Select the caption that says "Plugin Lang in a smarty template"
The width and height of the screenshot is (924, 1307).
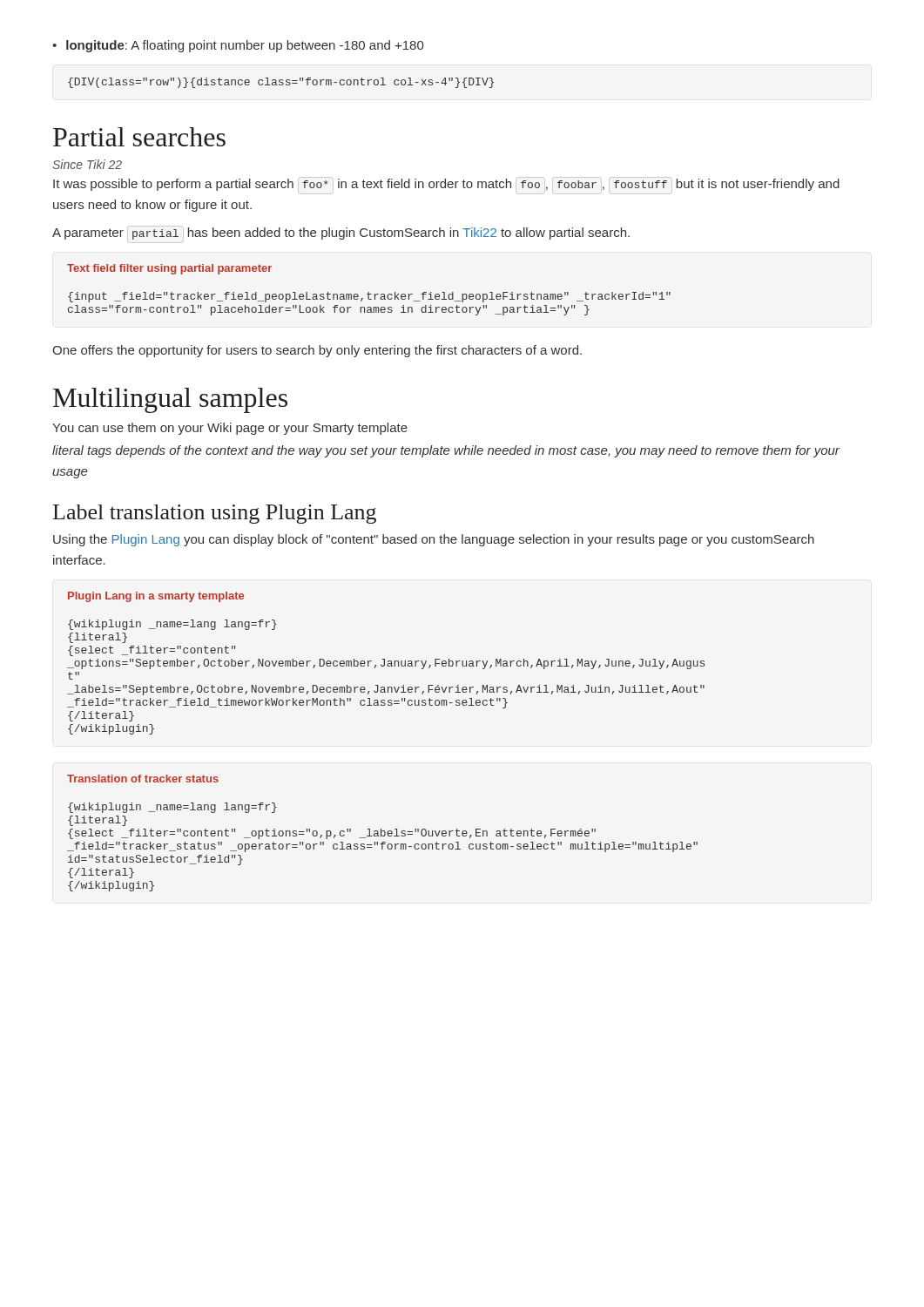click(x=462, y=663)
